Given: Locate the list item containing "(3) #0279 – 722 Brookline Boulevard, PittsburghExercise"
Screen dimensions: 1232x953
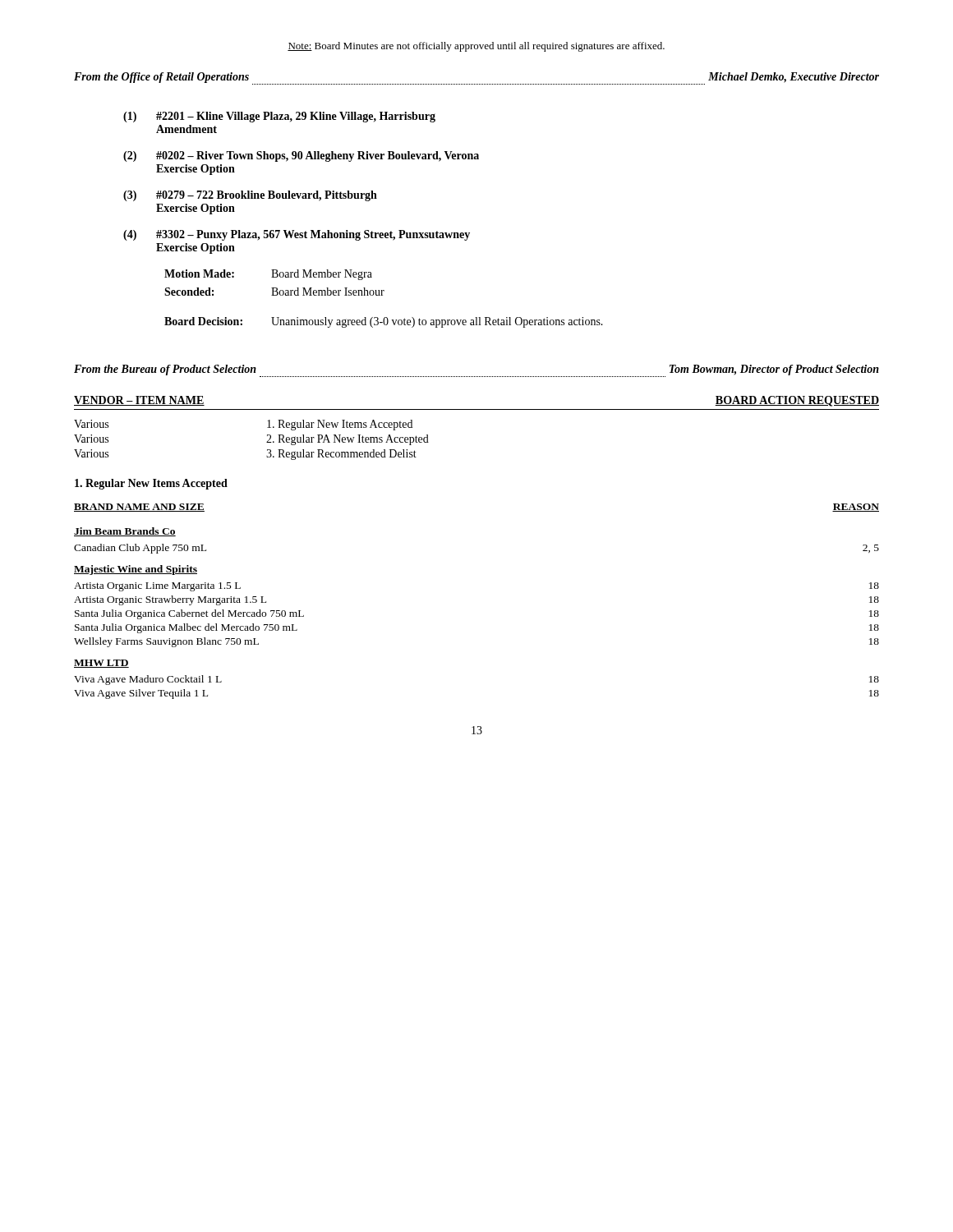Looking at the screenshot, I should pyautogui.click(x=250, y=202).
